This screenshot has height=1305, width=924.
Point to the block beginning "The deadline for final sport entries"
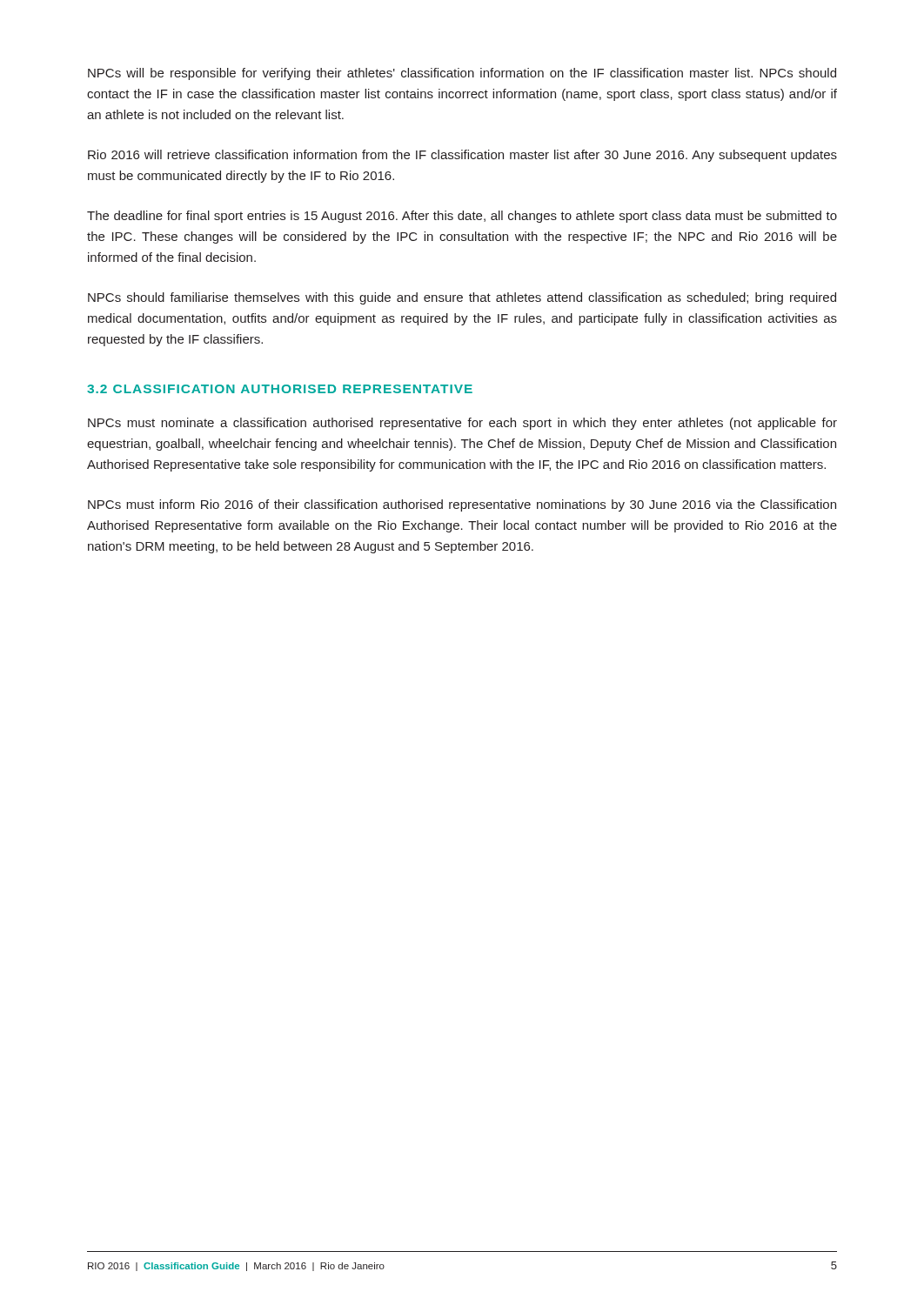pos(462,236)
